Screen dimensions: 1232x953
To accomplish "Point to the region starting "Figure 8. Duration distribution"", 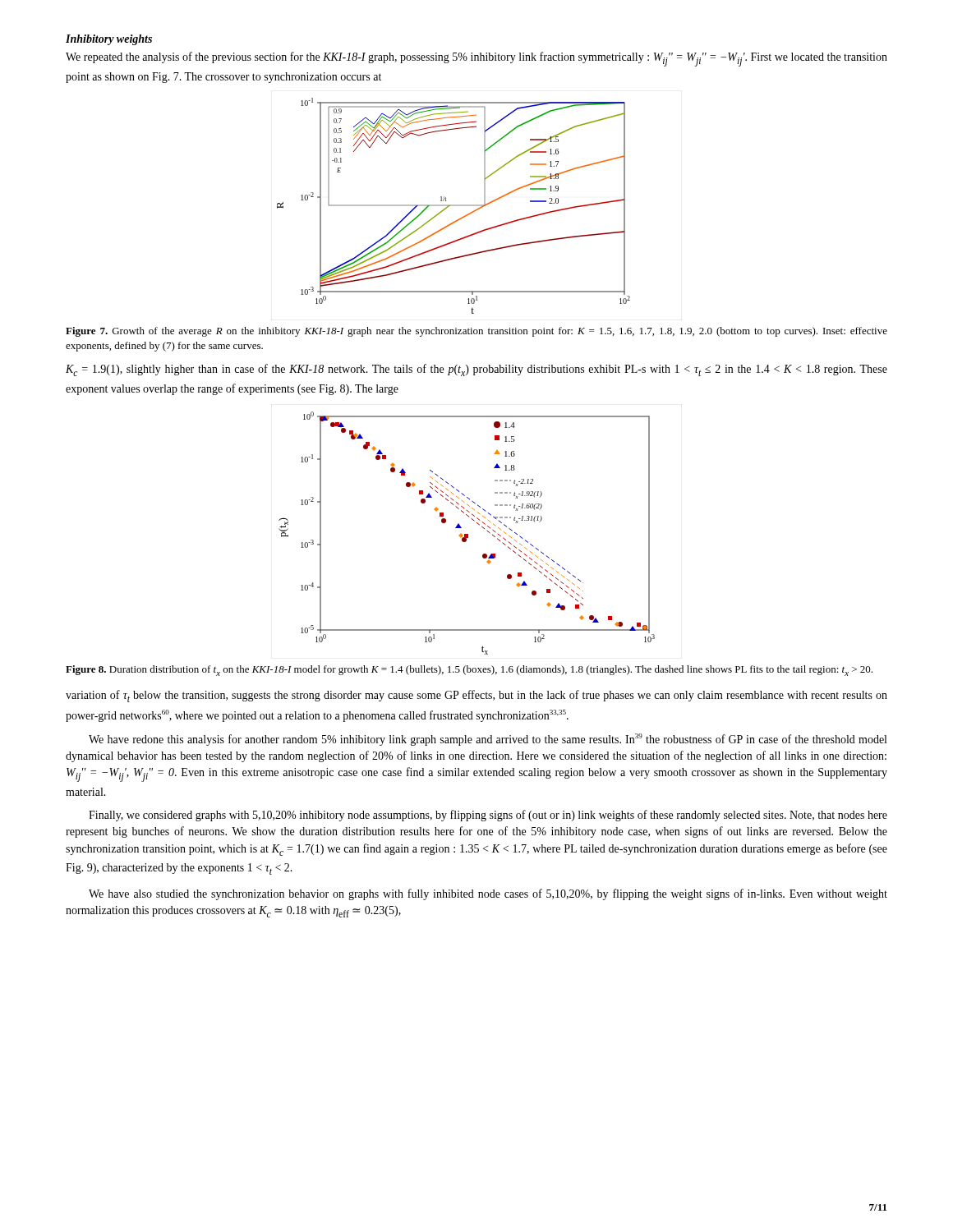I will pyautogui.click(x=470, y=670).
